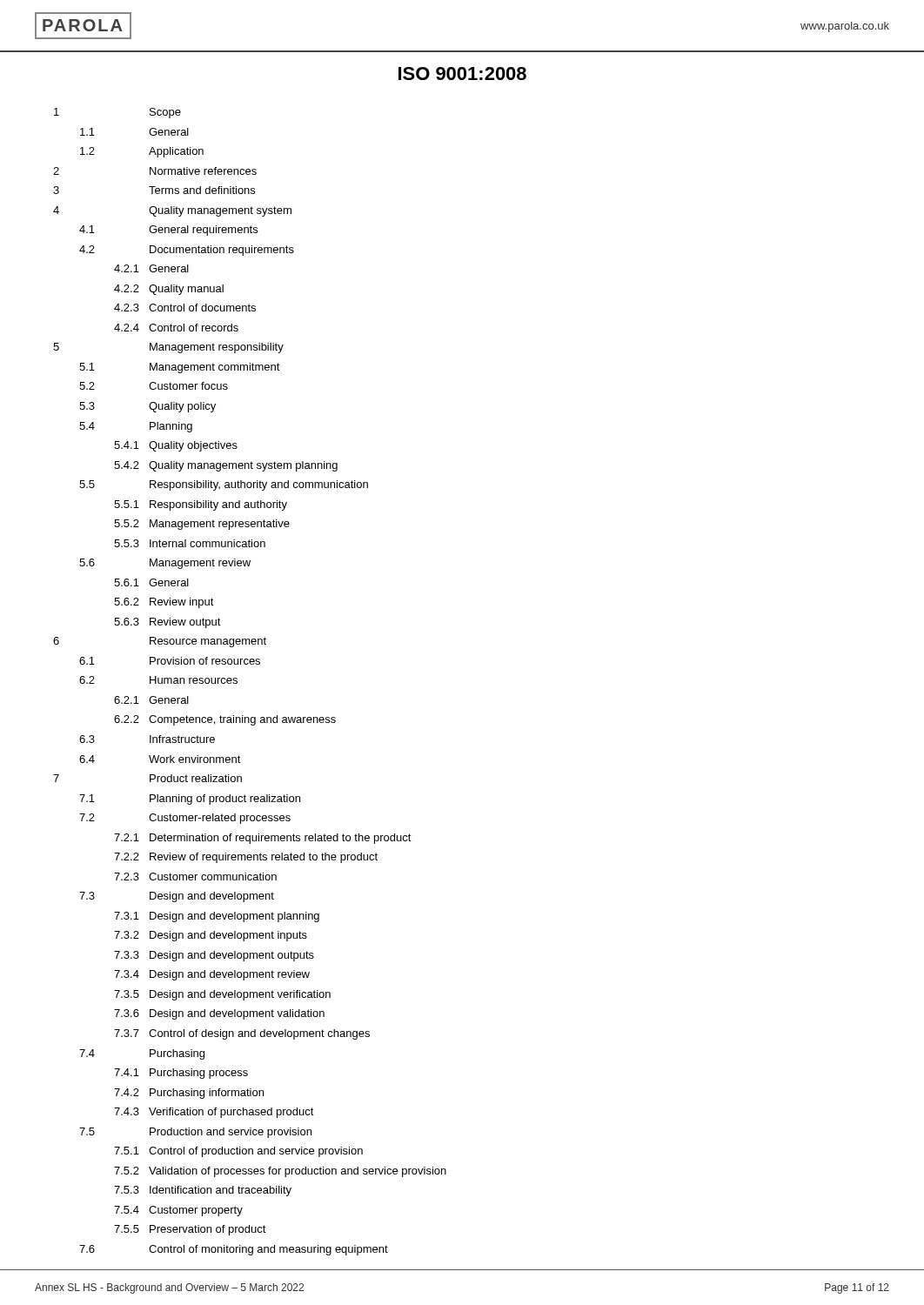Click where it says "5.6.2 Review input"
The height and width of the screenshot is (1305, 924).
(164, 603)
